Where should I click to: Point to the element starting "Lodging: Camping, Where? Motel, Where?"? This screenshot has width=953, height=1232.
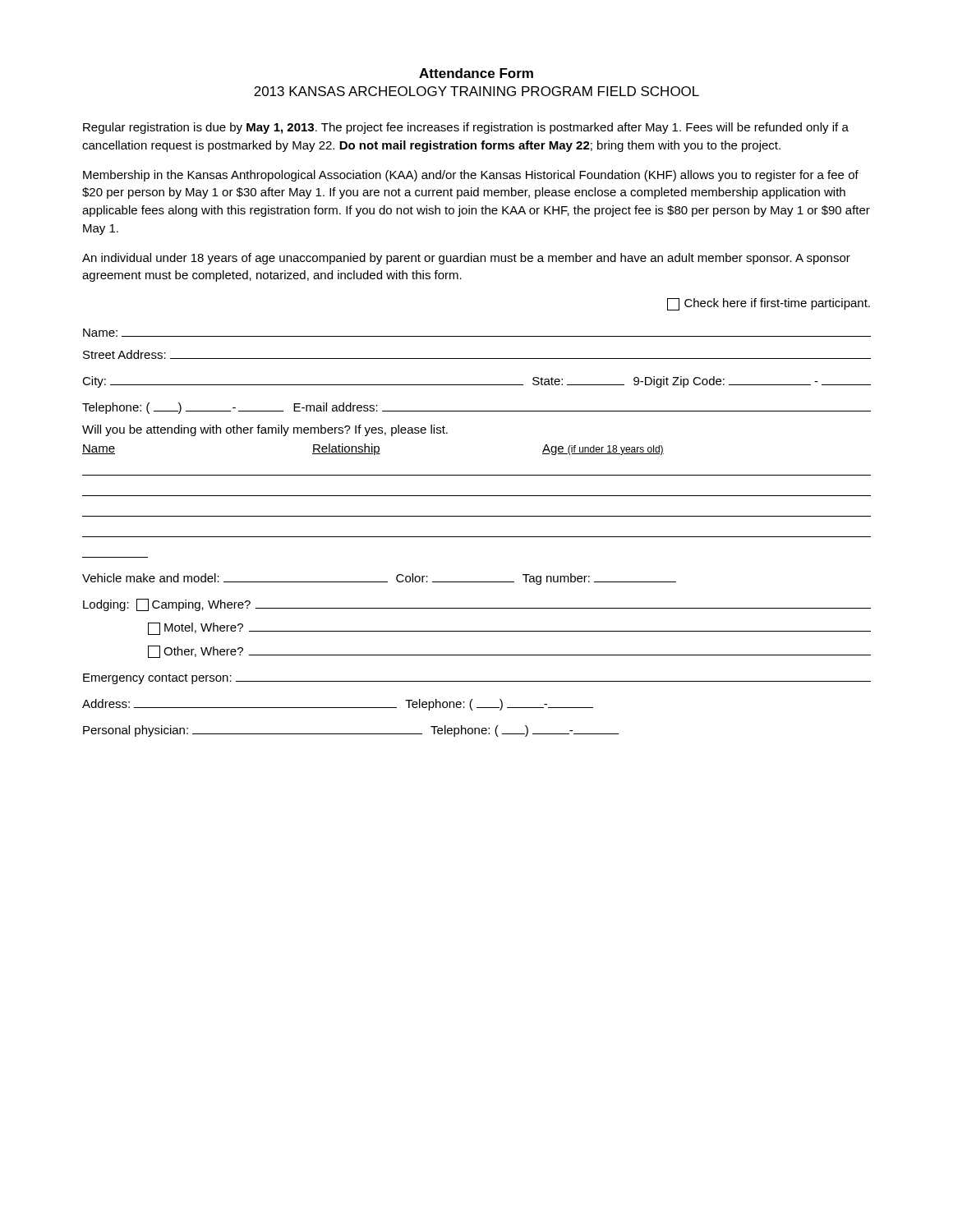click(476, 625)
